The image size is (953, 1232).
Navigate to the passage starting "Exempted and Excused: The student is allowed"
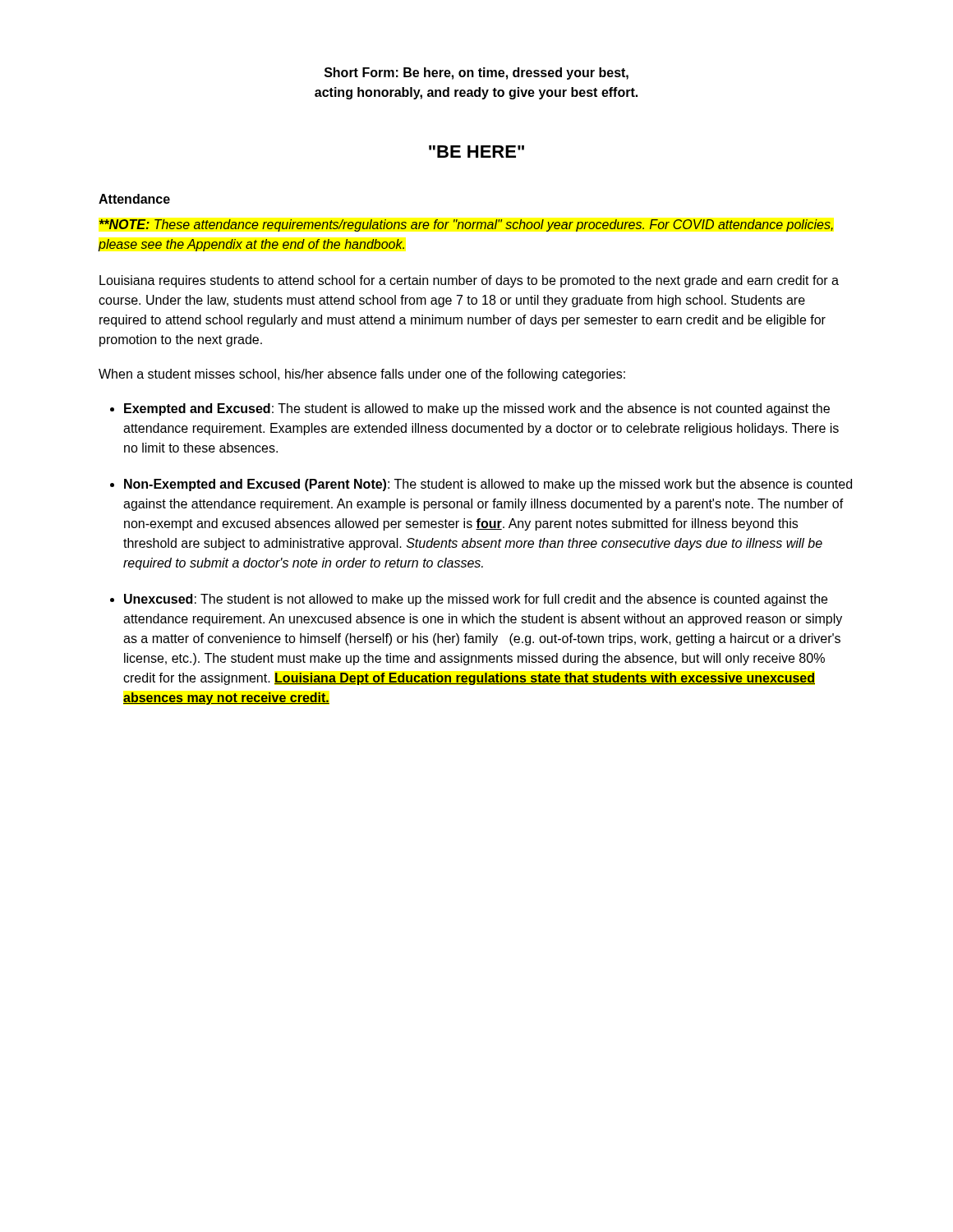pos(481,428)
